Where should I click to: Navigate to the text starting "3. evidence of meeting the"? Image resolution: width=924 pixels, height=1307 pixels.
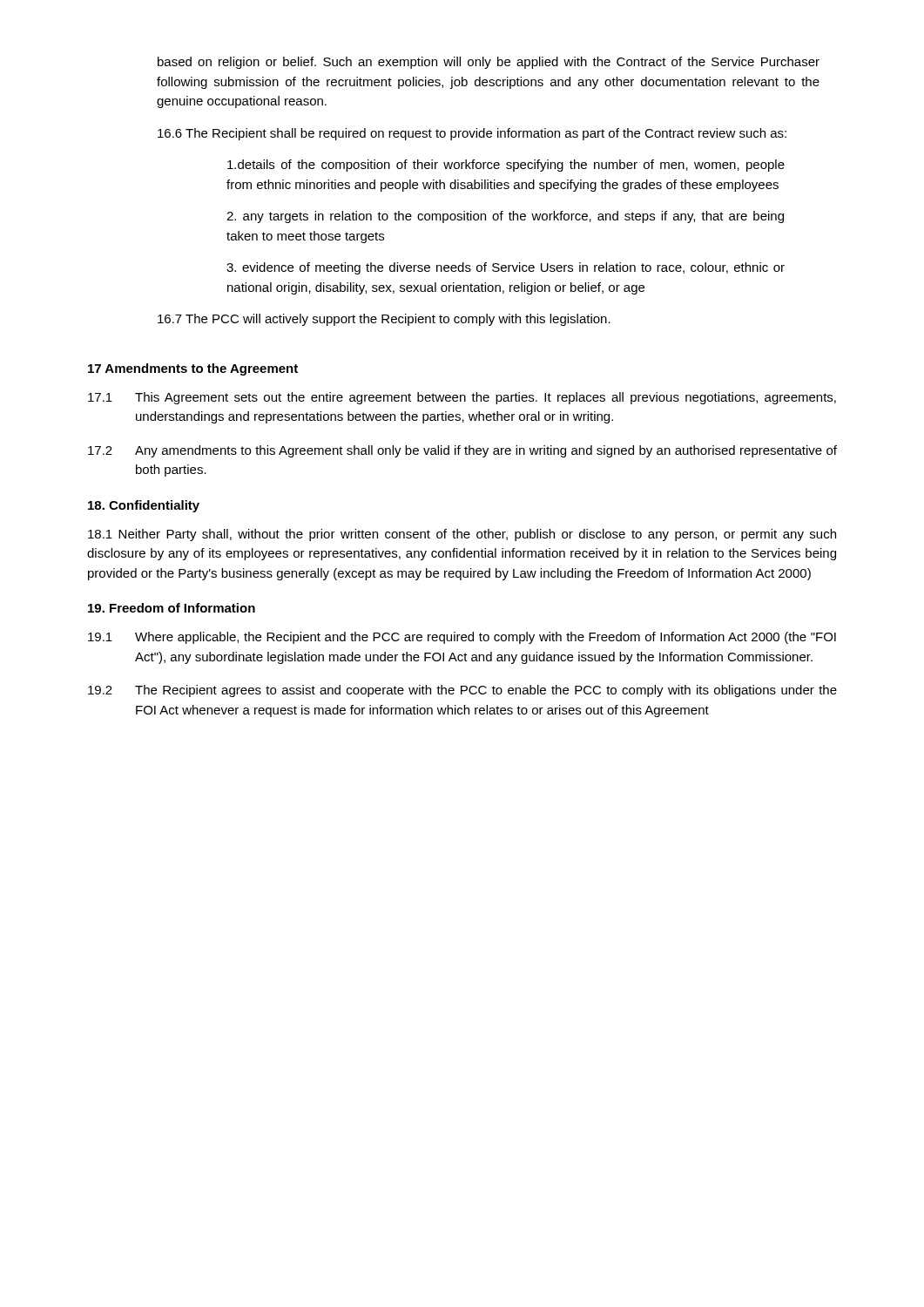506,277
